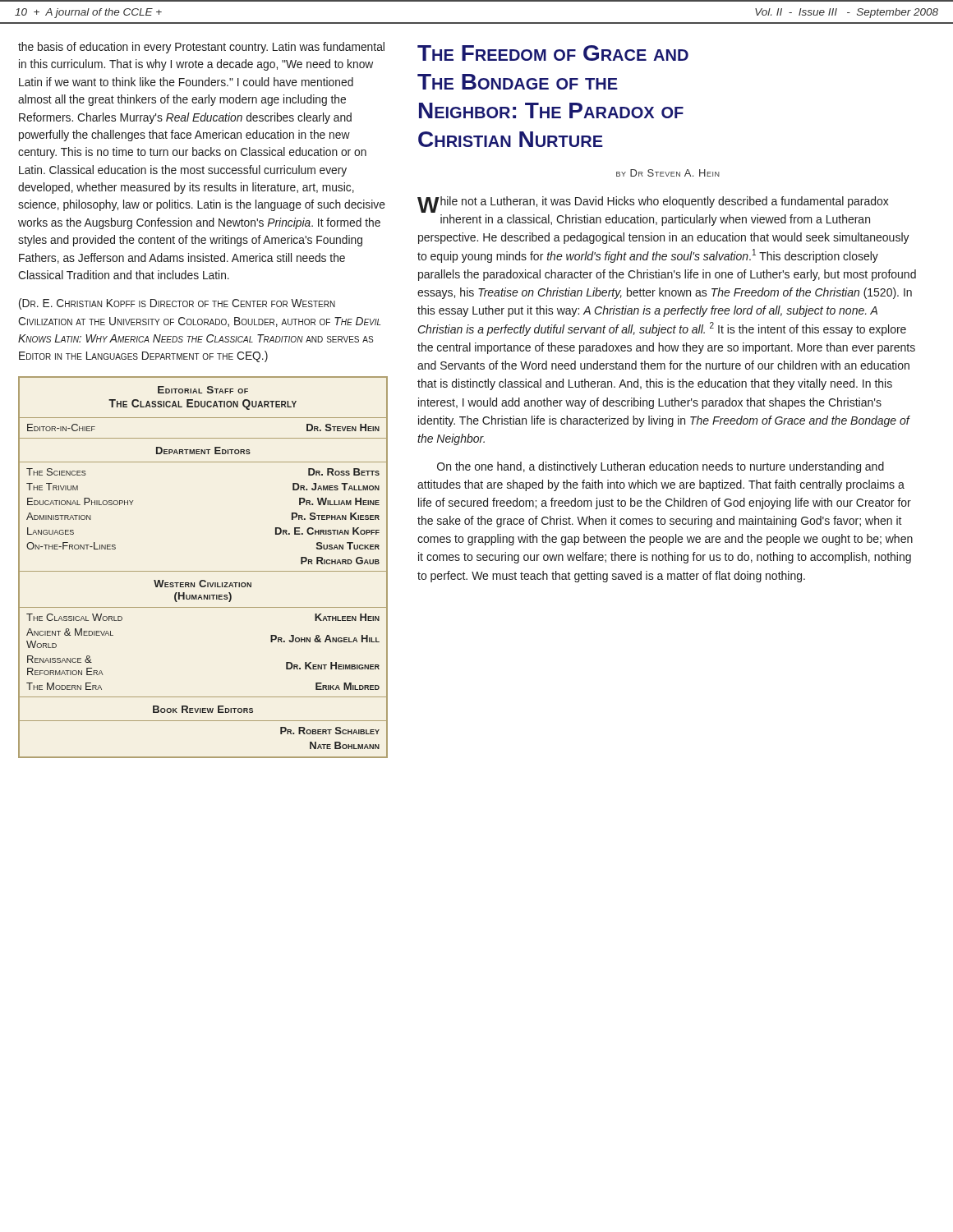
Task: Click on the text block containing "While not a Lutheran,"
Action: (668, 320)
